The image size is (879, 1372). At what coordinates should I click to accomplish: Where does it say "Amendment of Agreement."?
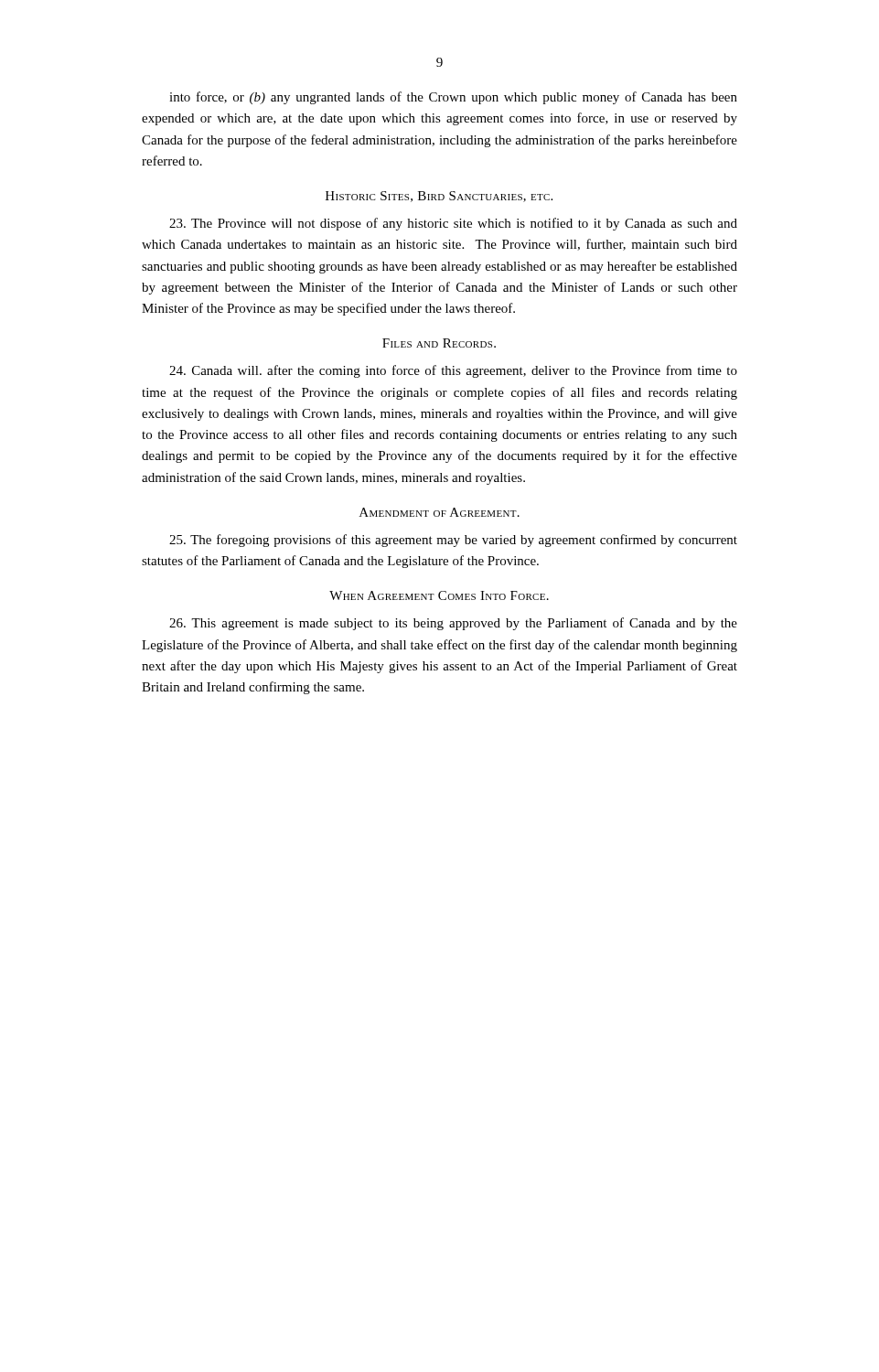[x=440, y=512]
